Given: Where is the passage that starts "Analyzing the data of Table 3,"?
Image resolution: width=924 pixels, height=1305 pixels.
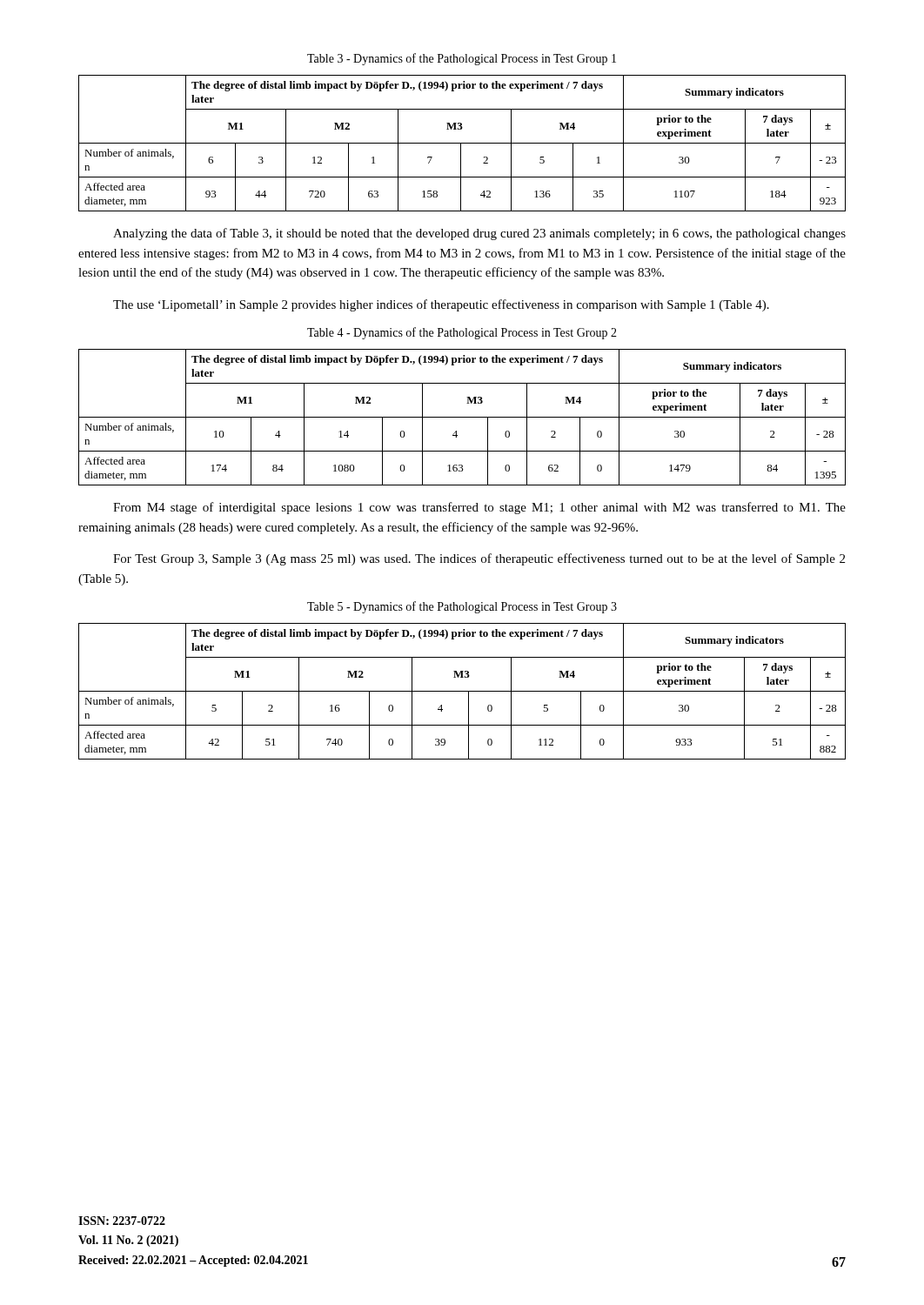Looking at the screenshot, I should 462,253.
